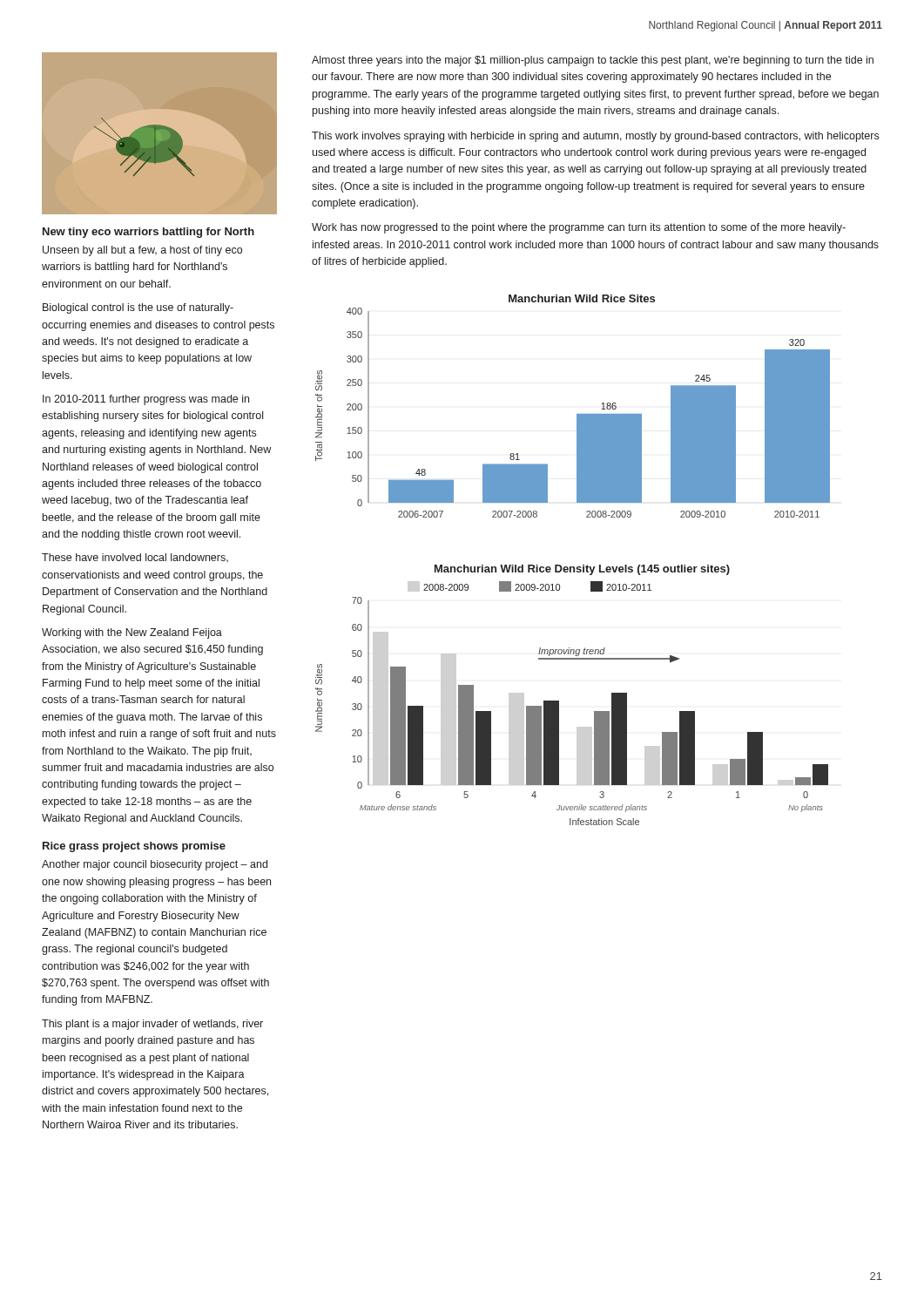Navigate to the text starting "Another major council biosecurity project –"
The height and width of the screenshot is (1307, 924).
(157, 932)
